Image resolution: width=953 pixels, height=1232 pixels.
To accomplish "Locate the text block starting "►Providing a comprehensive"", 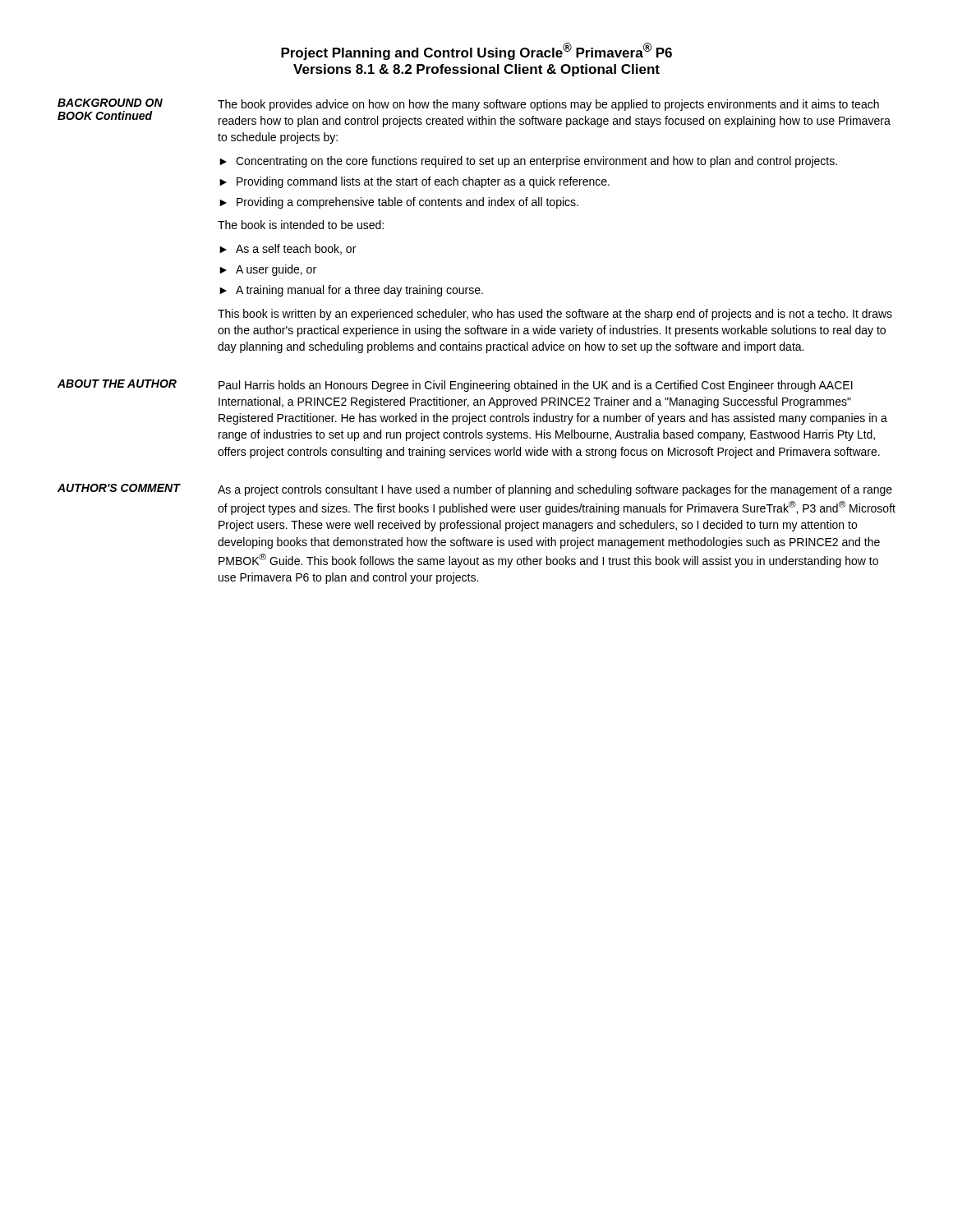I will coord(557,202).
